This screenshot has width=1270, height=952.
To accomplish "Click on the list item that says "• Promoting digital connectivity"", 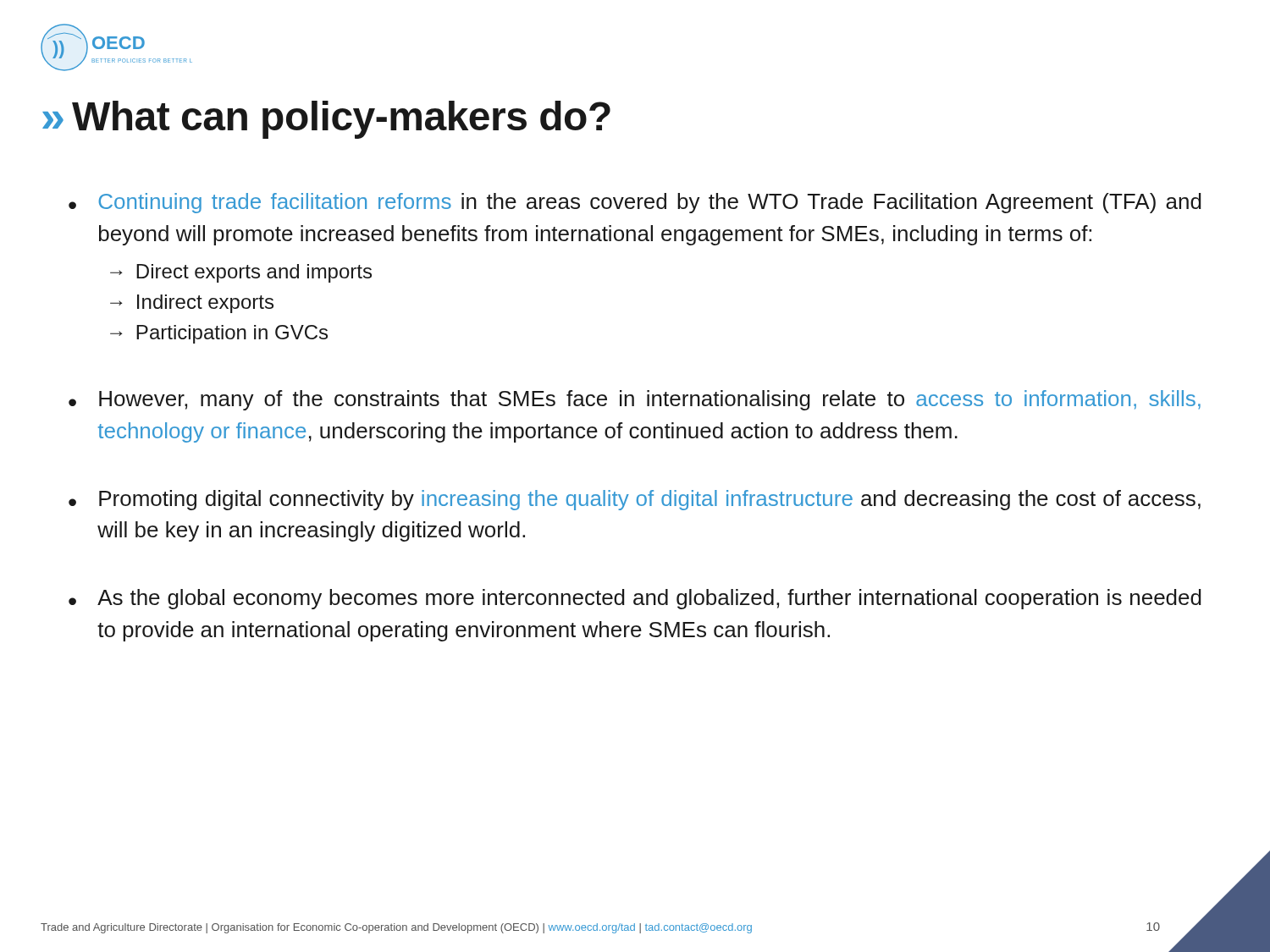I will click(x=635, y=515).
